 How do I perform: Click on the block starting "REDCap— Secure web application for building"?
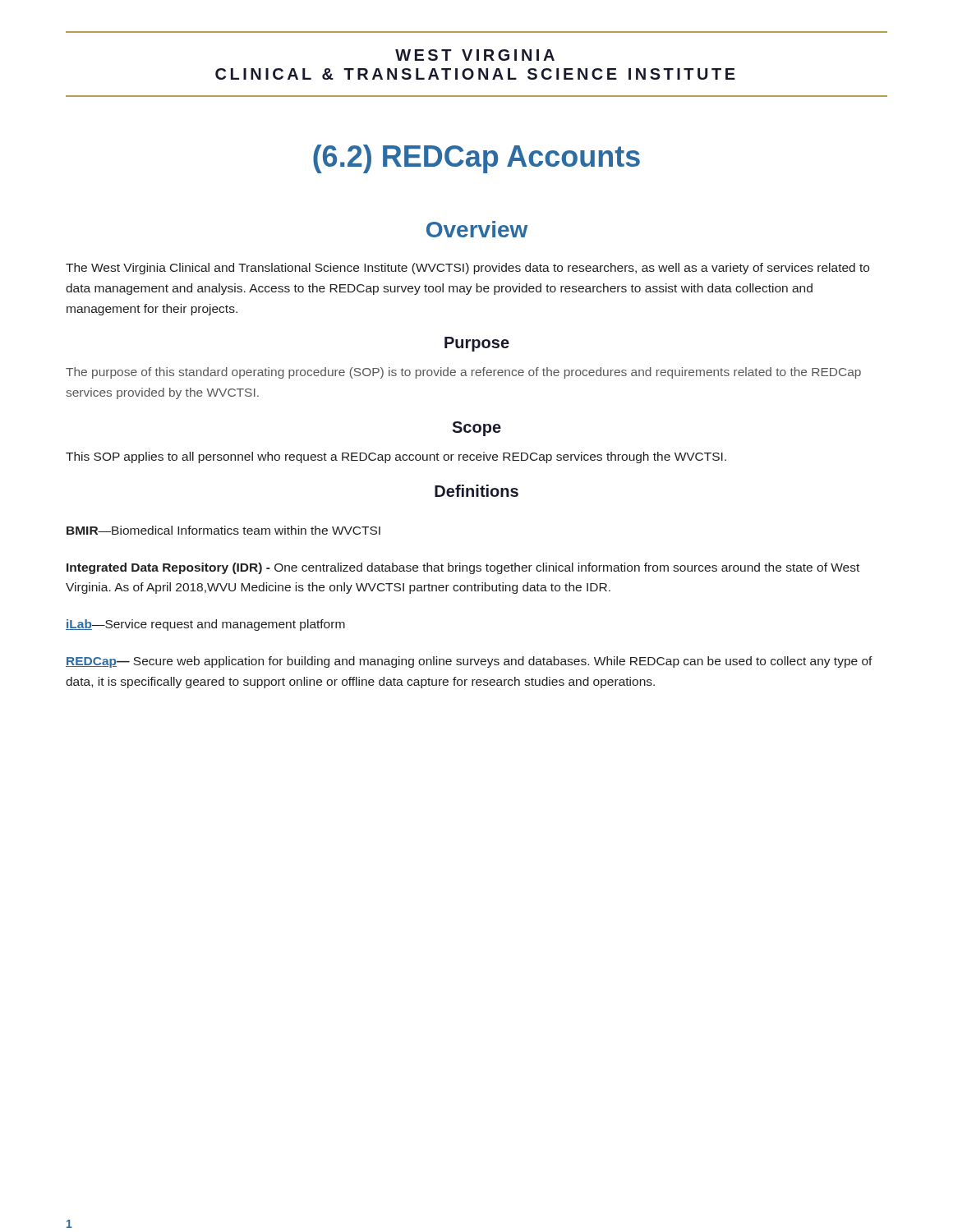(469, 671)
